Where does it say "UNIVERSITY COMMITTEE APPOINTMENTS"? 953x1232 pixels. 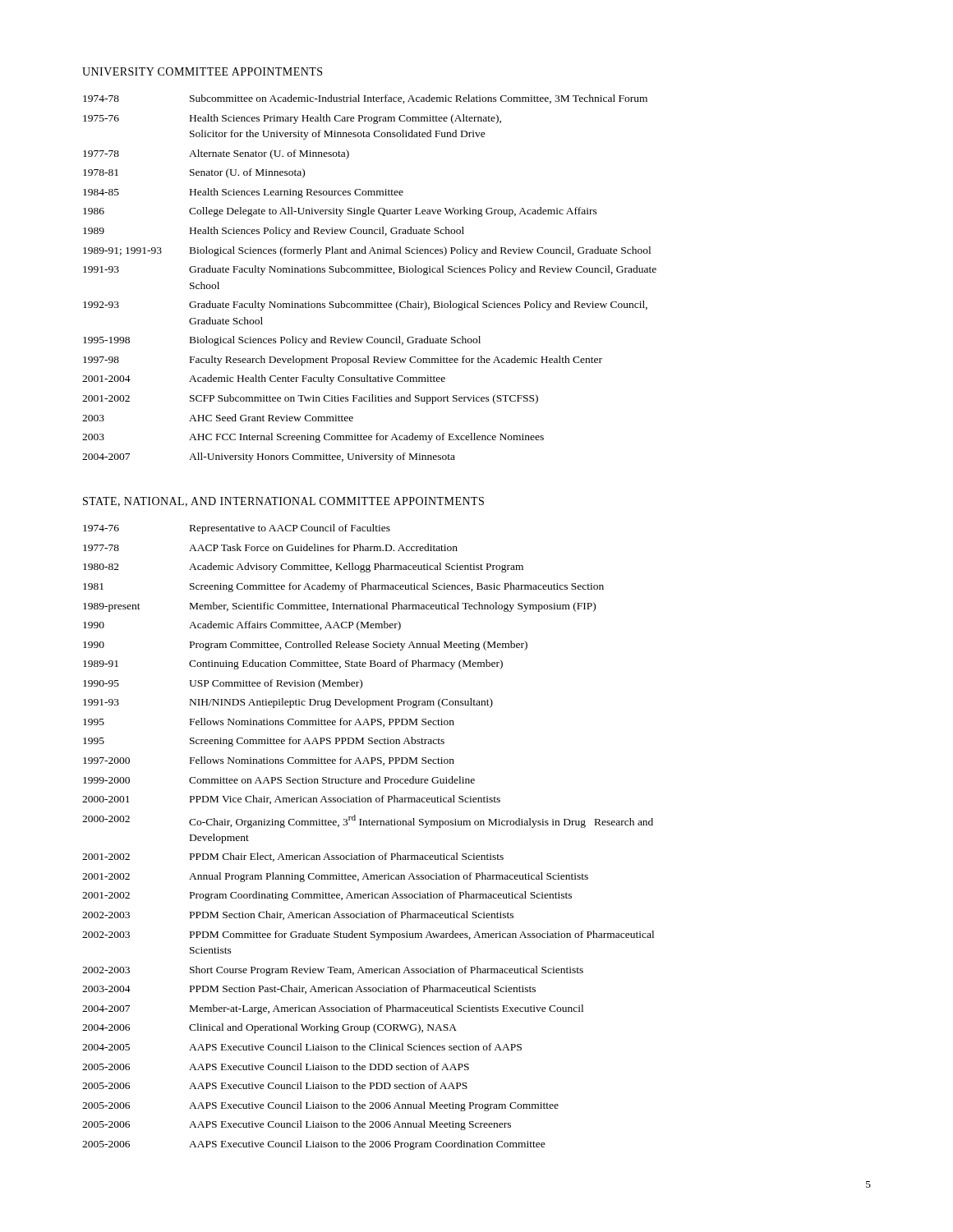203,72
